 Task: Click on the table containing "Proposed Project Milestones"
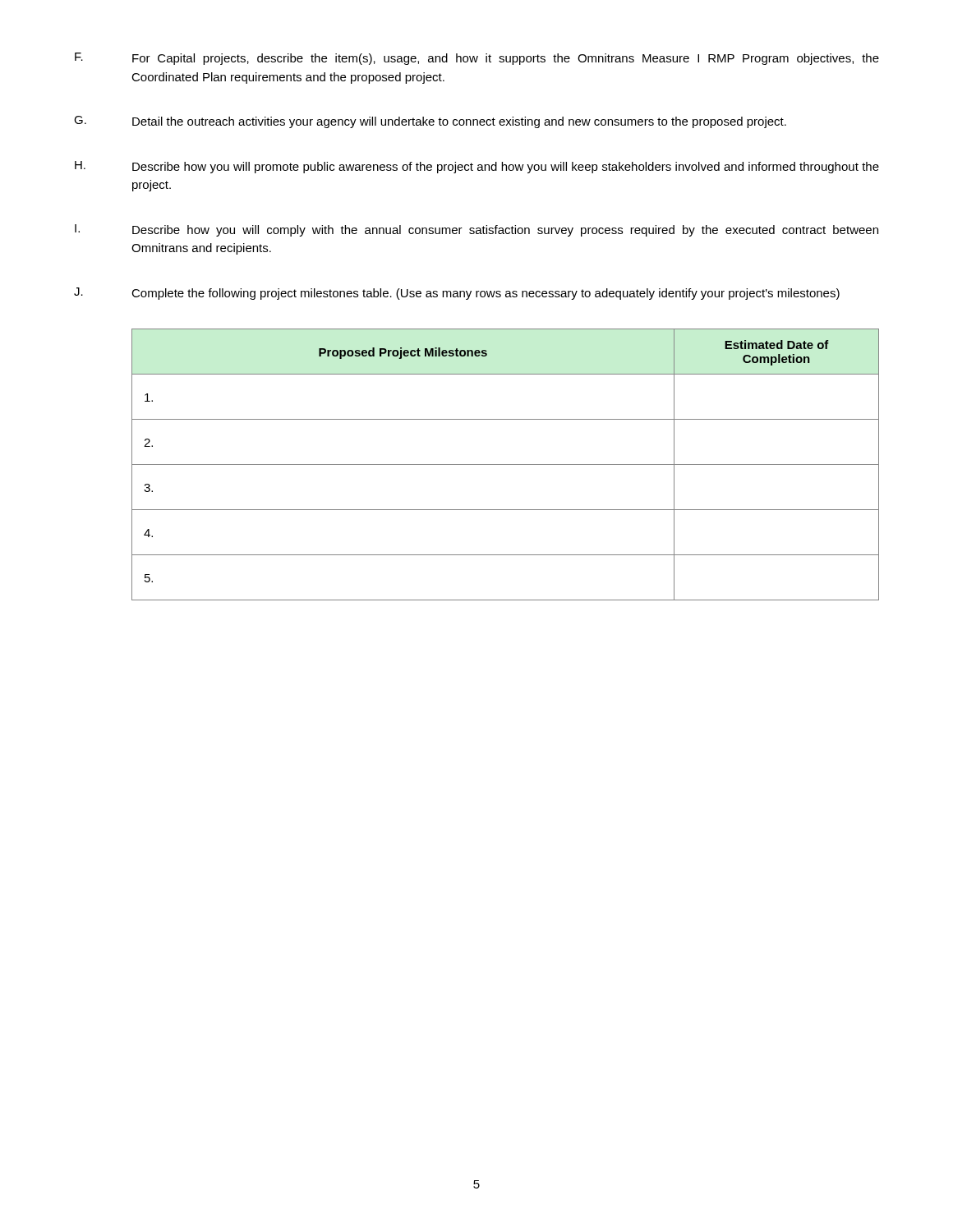click(505, 464)
